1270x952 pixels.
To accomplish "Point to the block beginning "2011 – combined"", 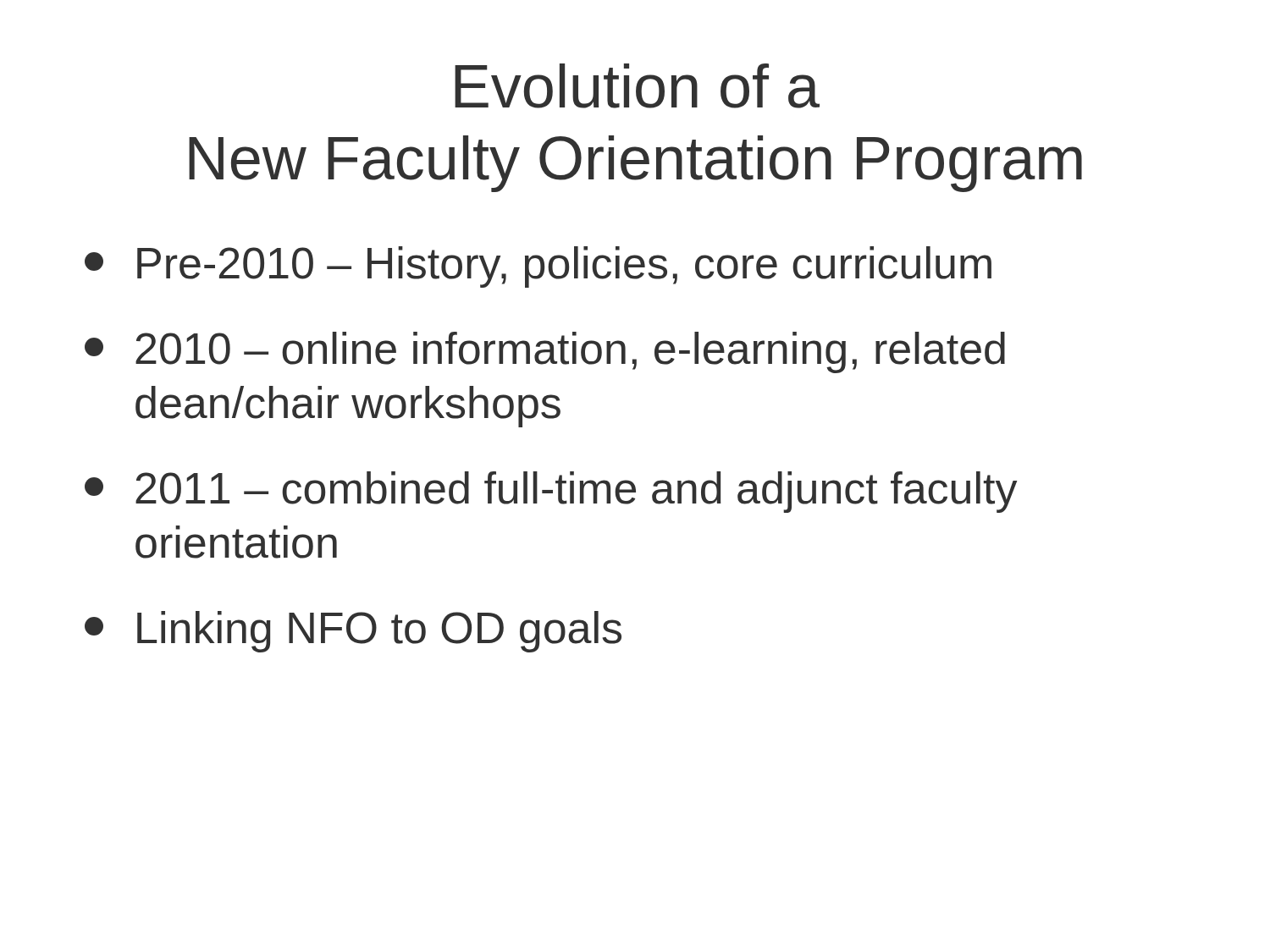I will 635,516.
